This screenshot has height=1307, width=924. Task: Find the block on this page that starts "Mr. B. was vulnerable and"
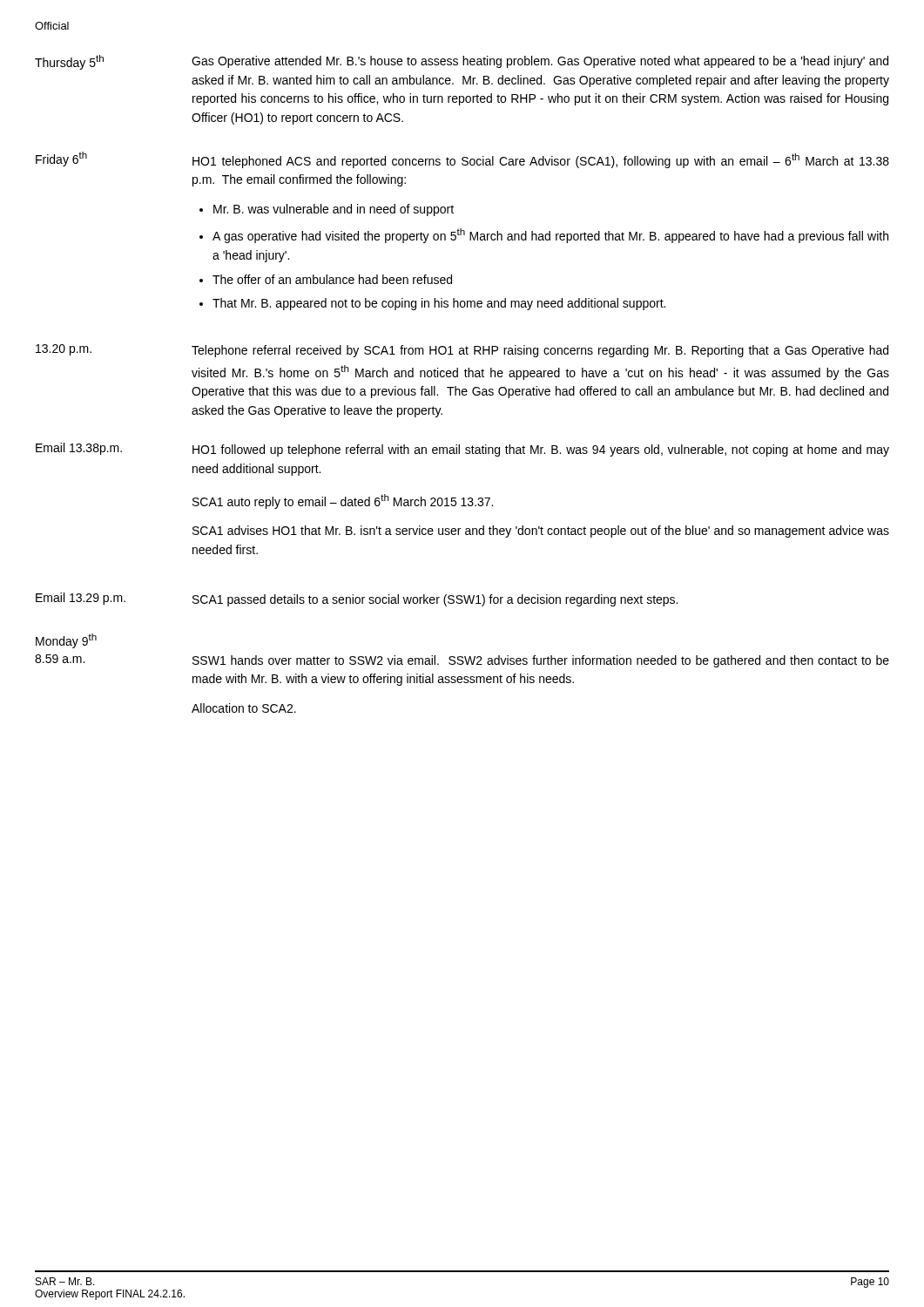click(x=333, y=209)
